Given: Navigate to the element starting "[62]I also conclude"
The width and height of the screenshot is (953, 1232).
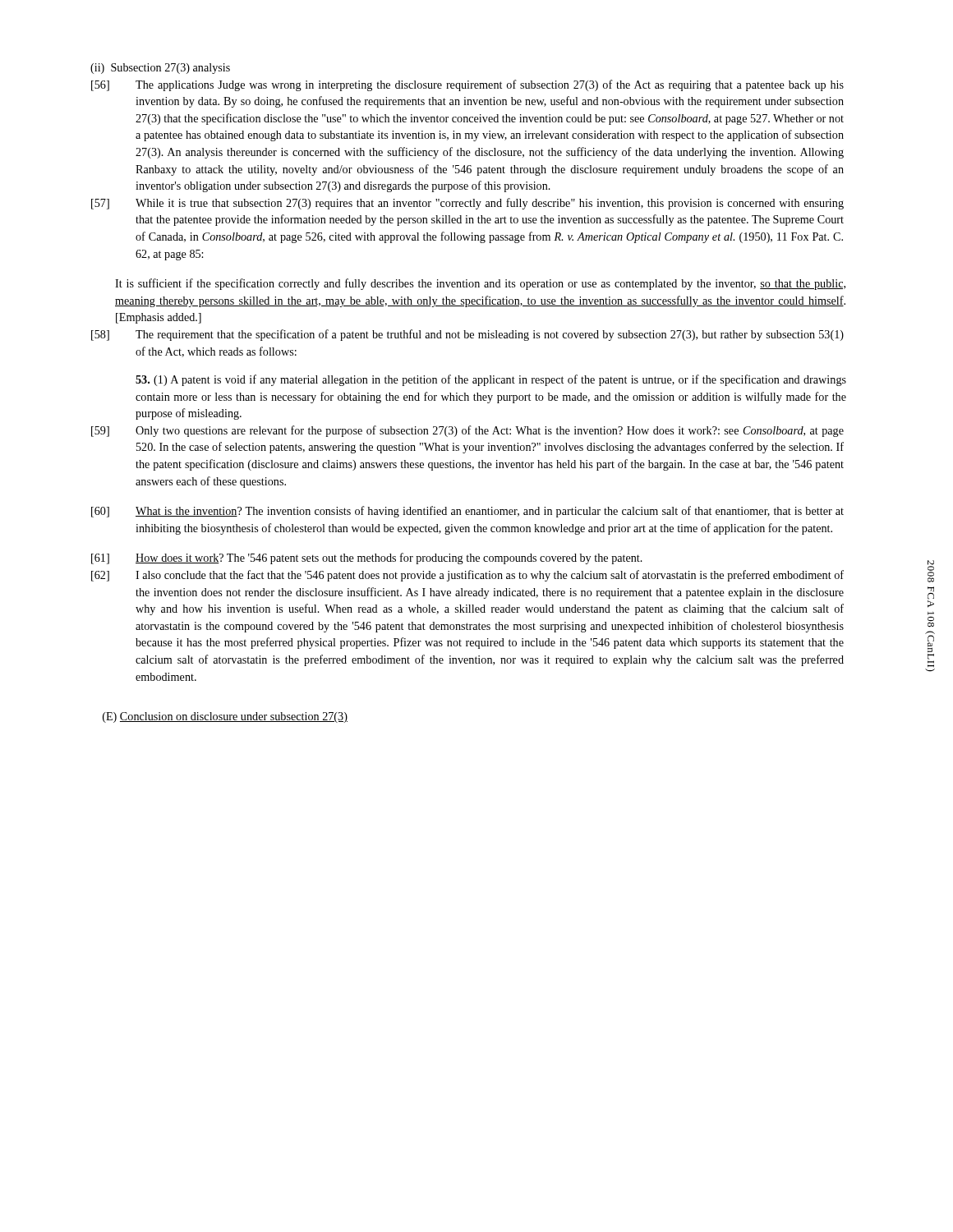Looking at the screenshot, I should click(x=467, y=626).
